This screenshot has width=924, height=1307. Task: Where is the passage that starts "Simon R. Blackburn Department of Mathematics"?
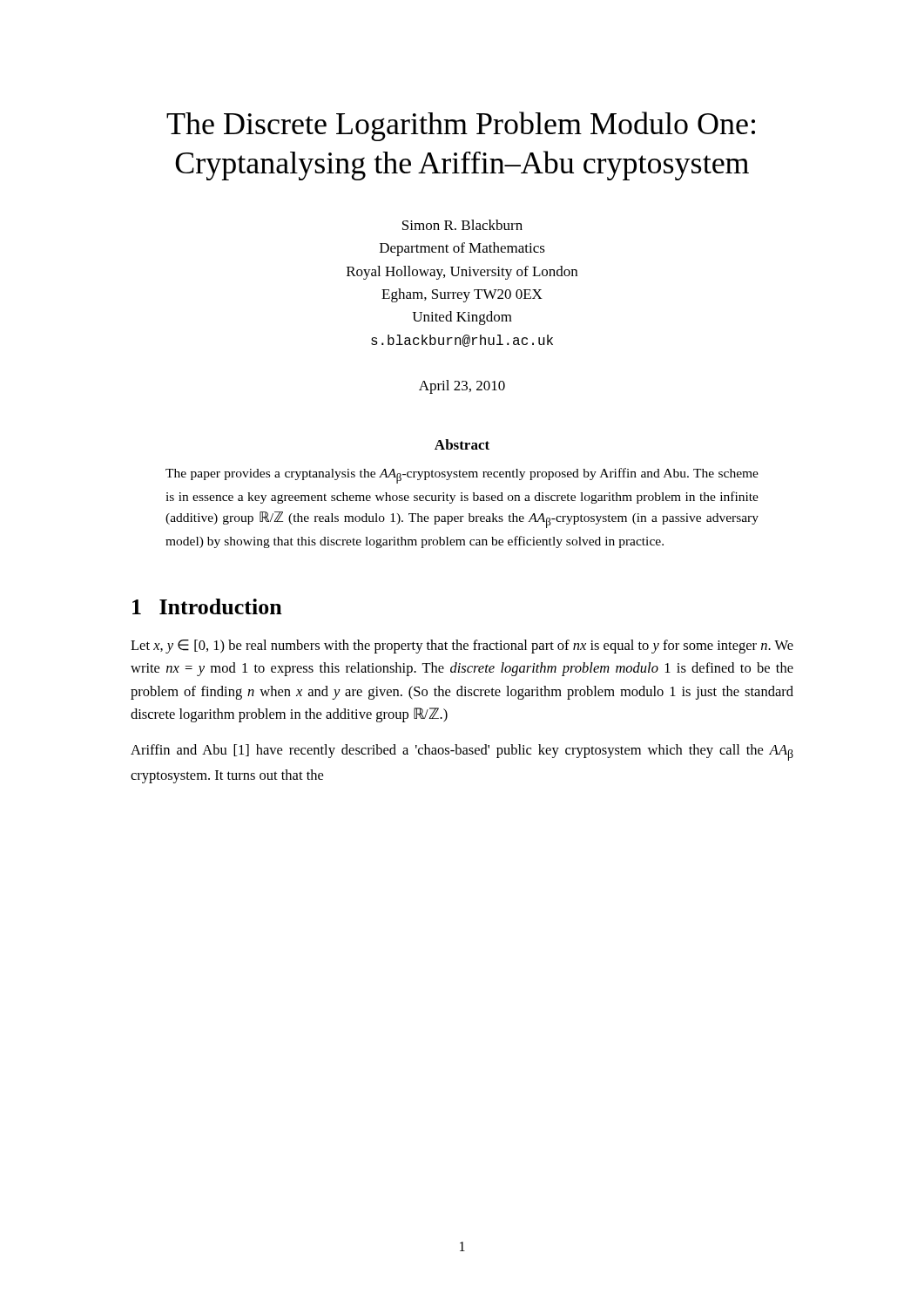462,283
